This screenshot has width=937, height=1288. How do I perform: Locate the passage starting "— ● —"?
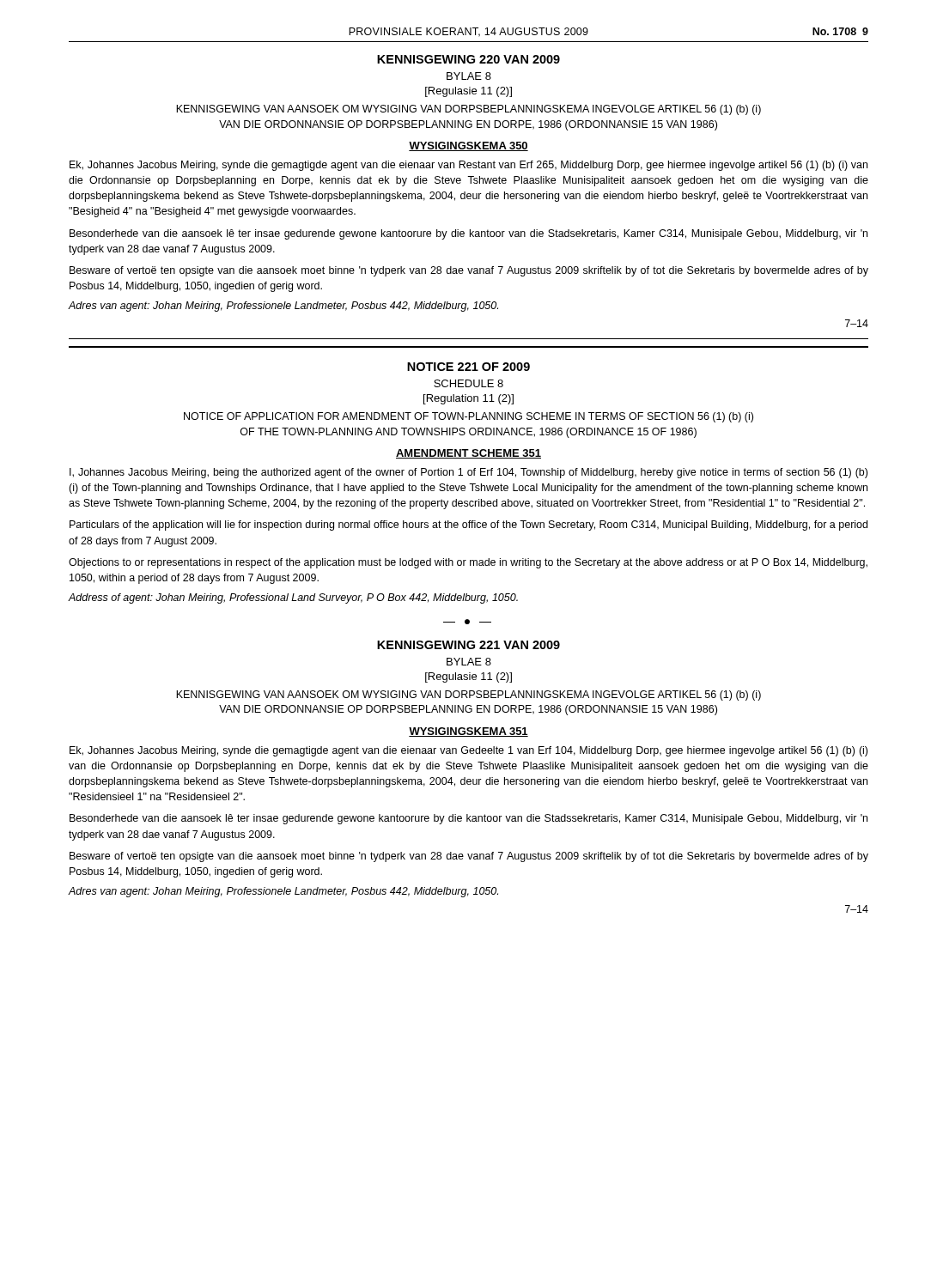[x=468, y=621]
